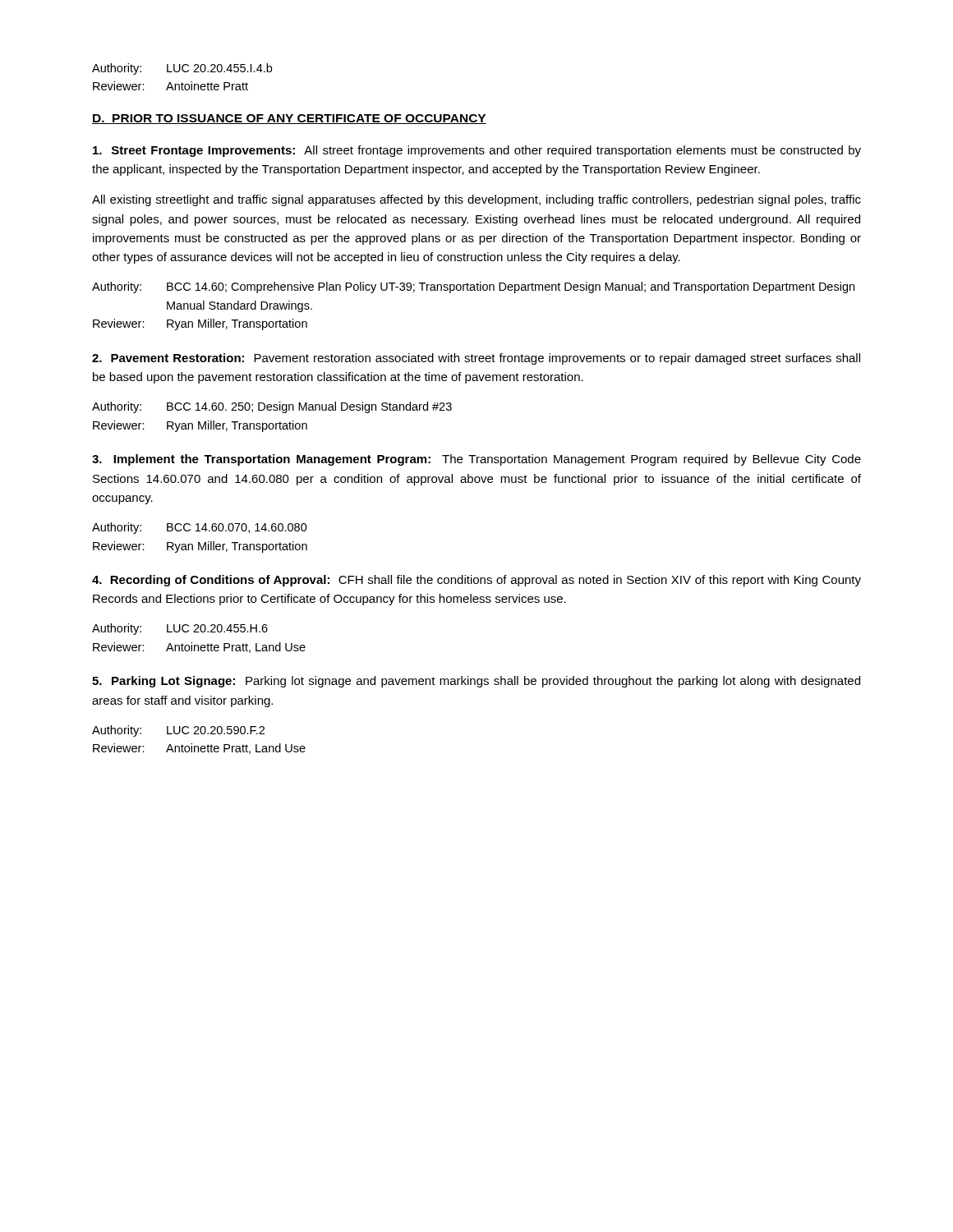Screen dimensions: 1232x953
Task: Where is the passage that starts "Parking Lot Signage:"?
Action: point(476,690)
